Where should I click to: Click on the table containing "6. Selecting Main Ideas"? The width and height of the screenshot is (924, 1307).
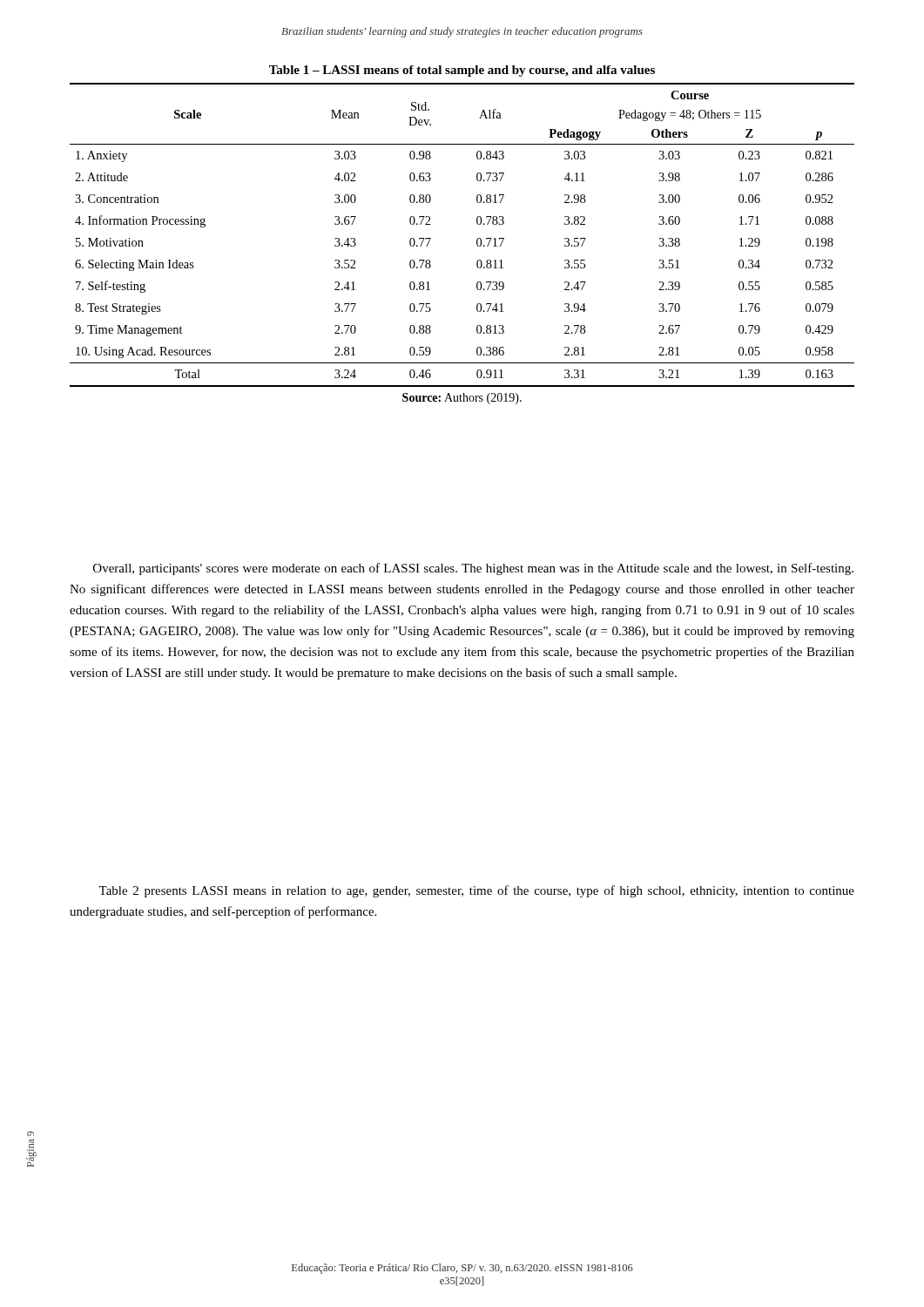click(x=462, y=235)
